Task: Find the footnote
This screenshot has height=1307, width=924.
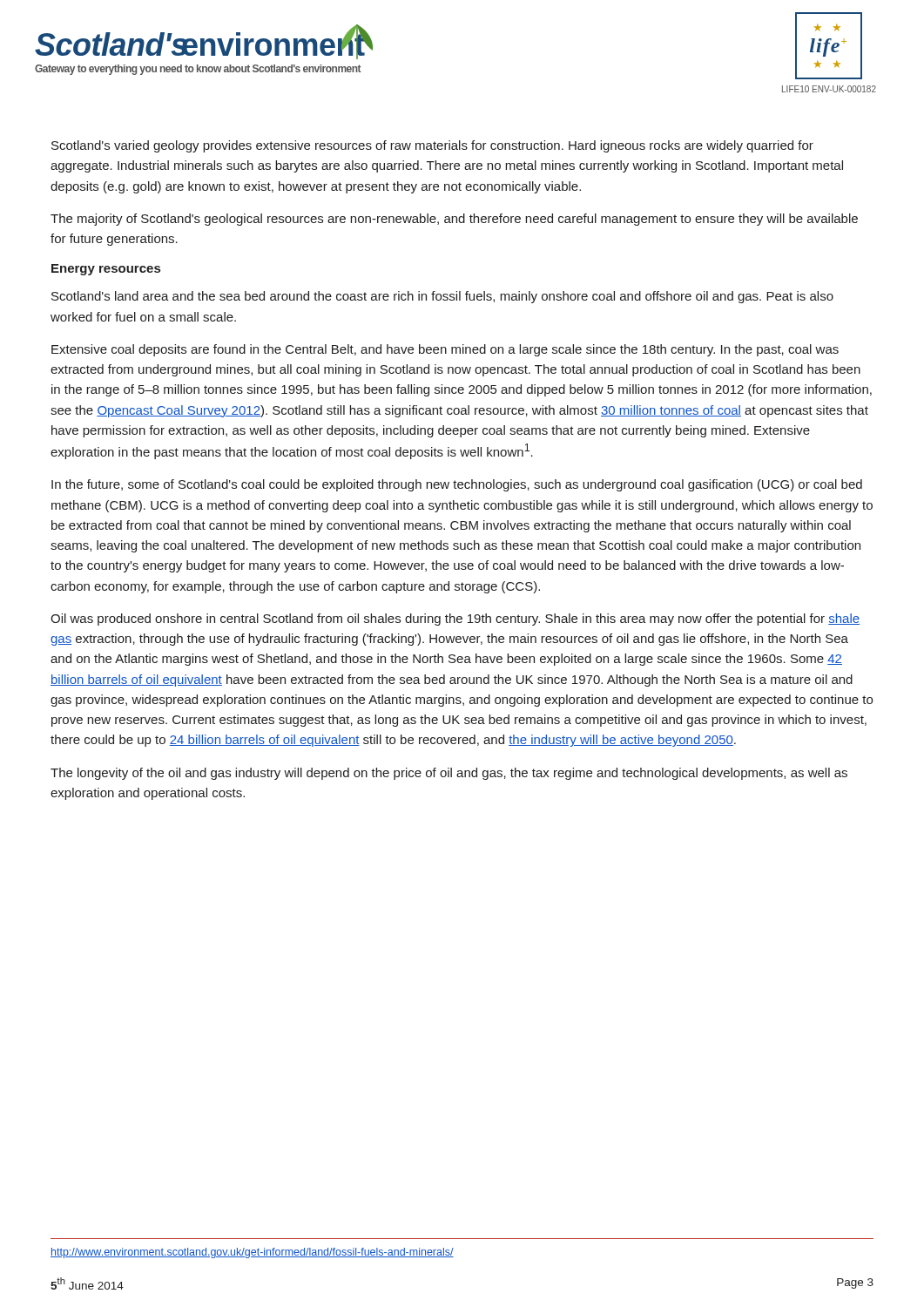Action: [252, 1252]
